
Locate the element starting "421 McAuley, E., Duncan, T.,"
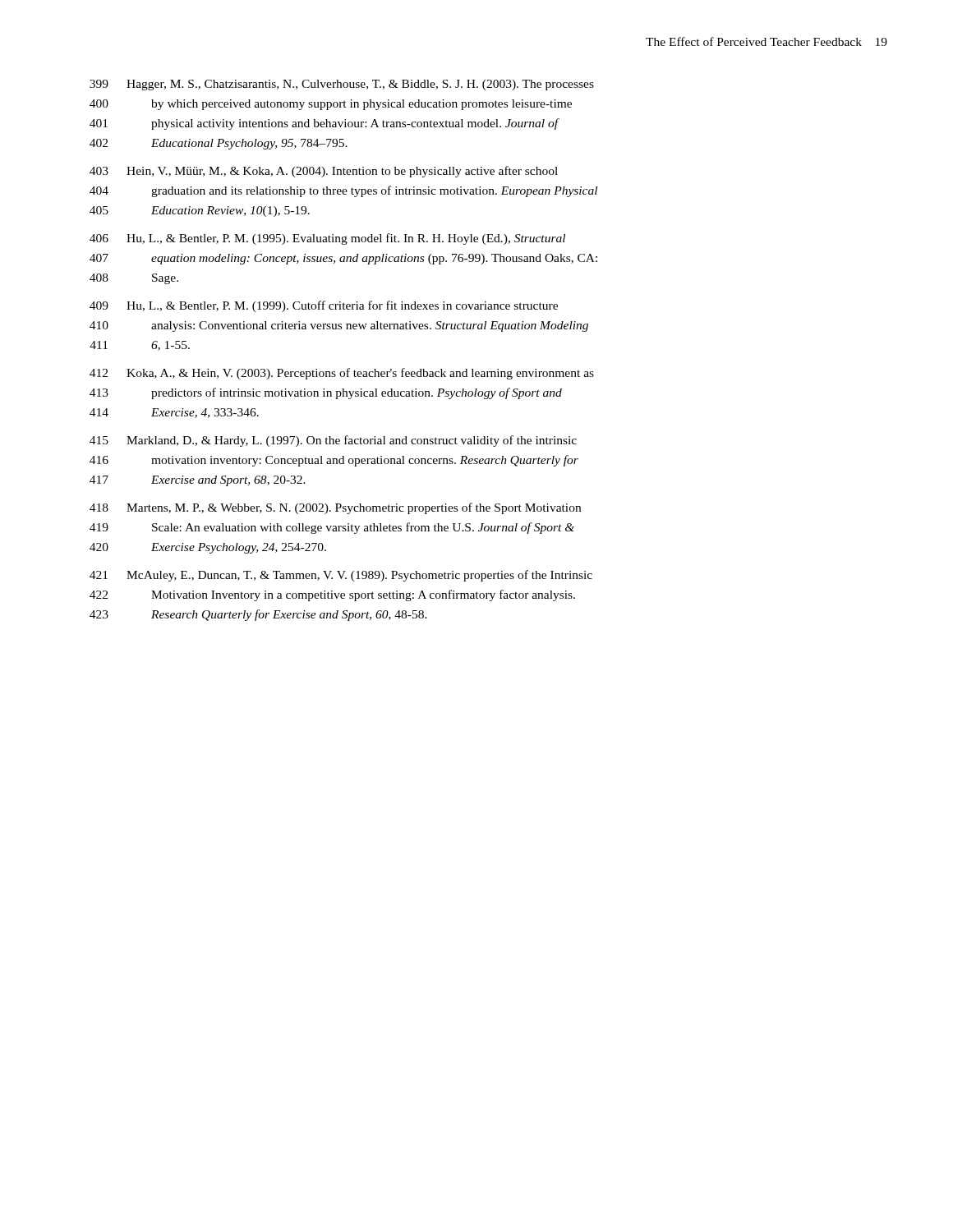click(476, 575)
